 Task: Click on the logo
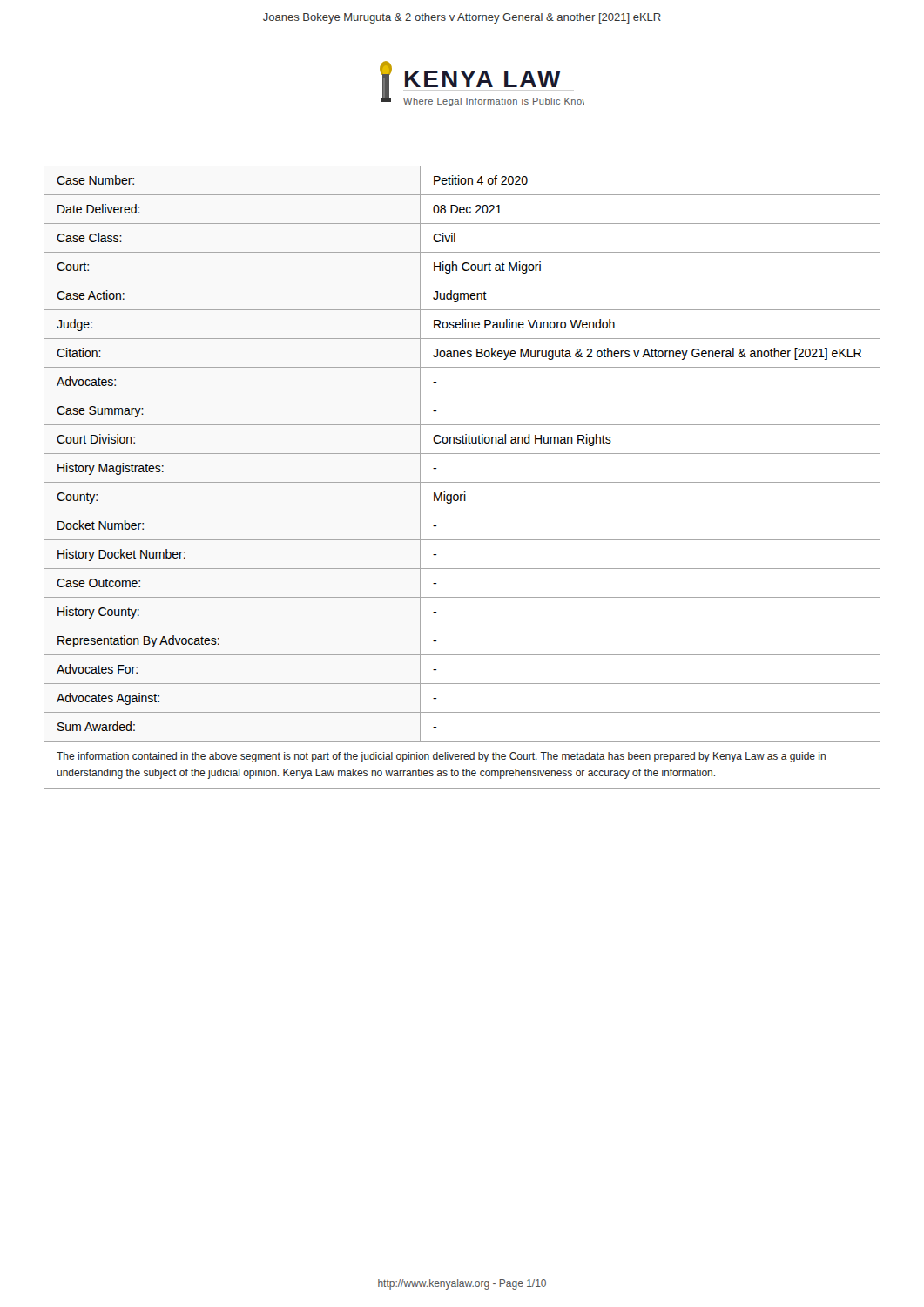462,95
